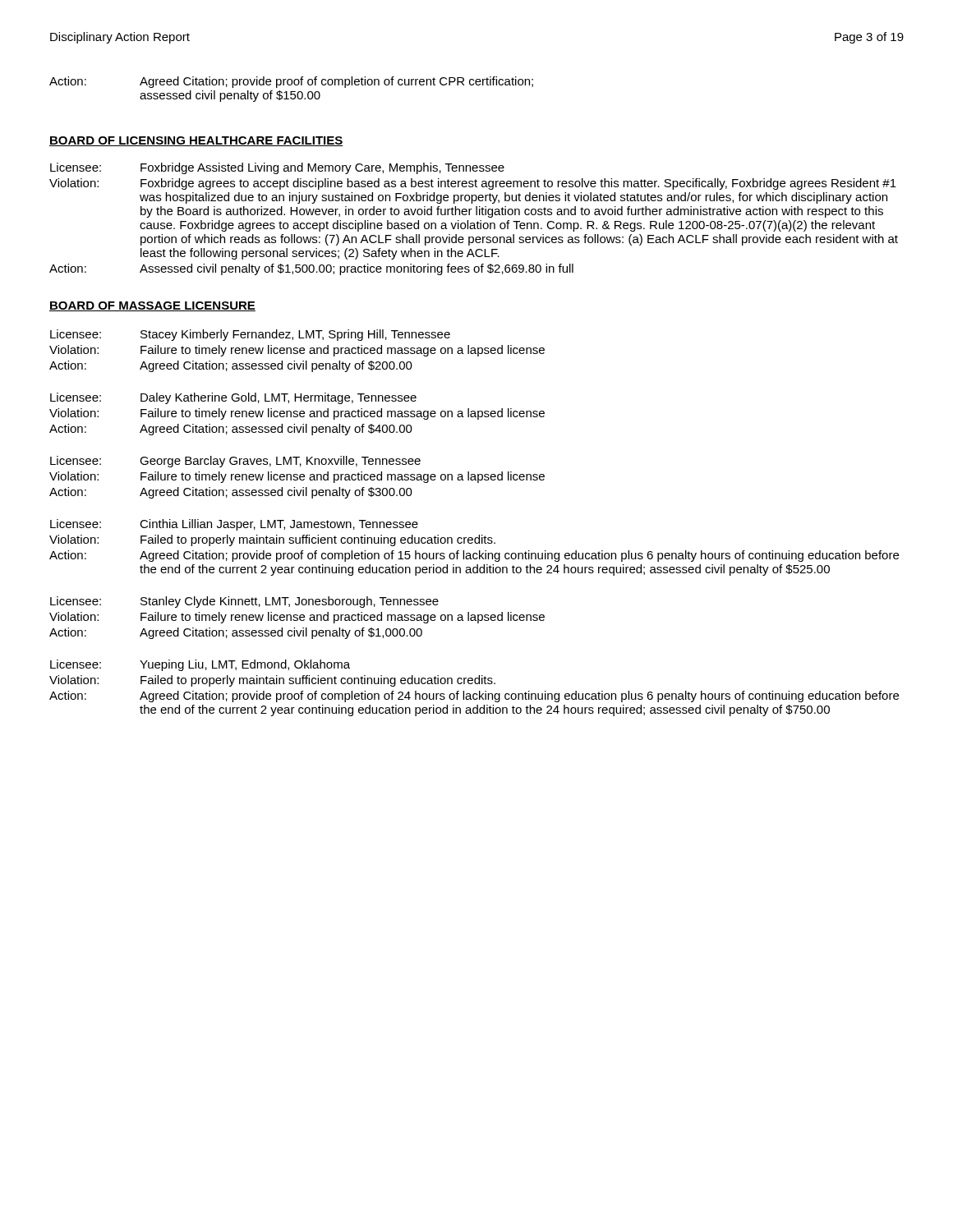Screen dimensions: 1232x953
Task: Click where it says "BOARD OF LICENSING HEALTHCARE FACILITIES"
Action: pos(196,140)
